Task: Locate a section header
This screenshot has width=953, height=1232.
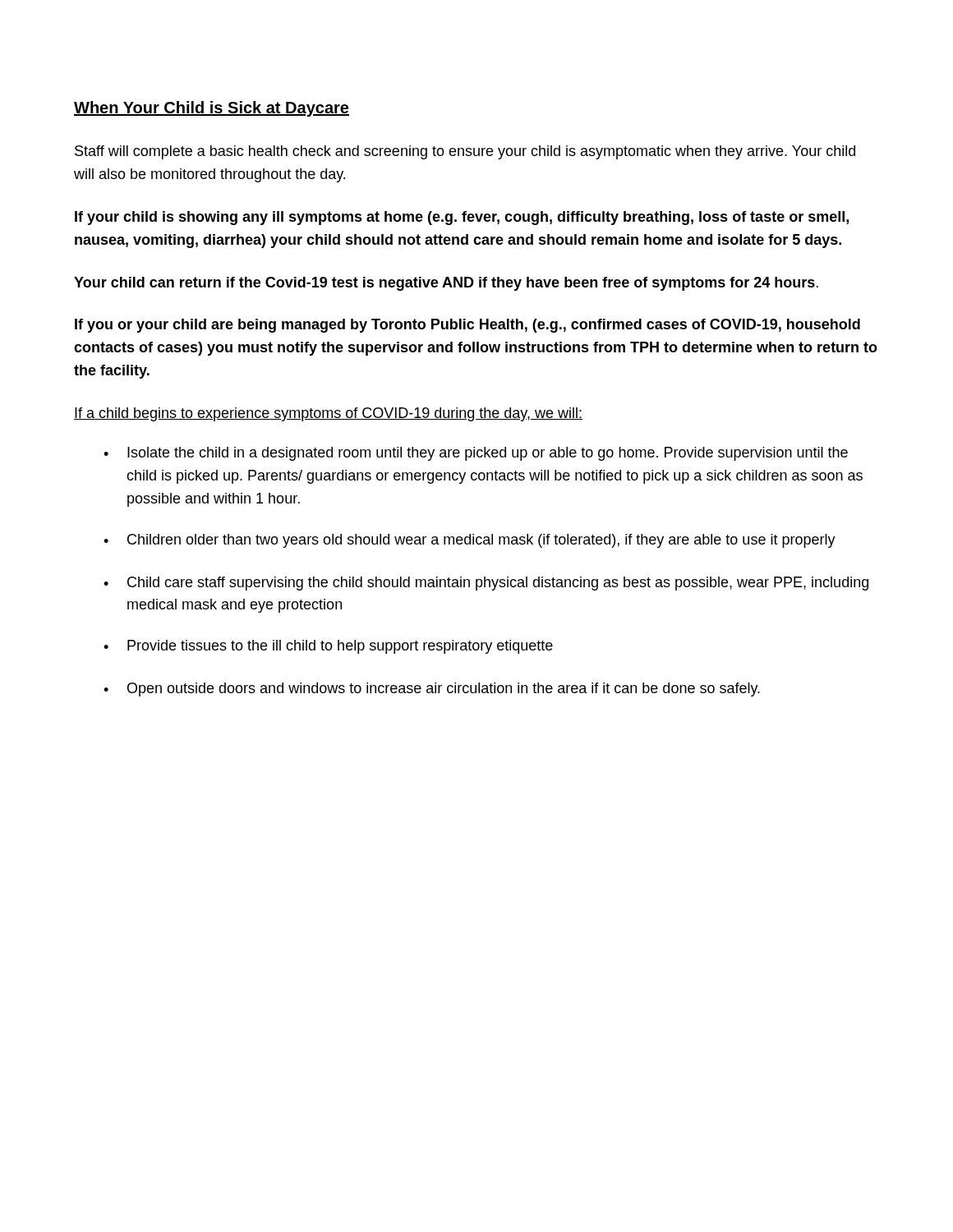Action: [x=328, y=413]
